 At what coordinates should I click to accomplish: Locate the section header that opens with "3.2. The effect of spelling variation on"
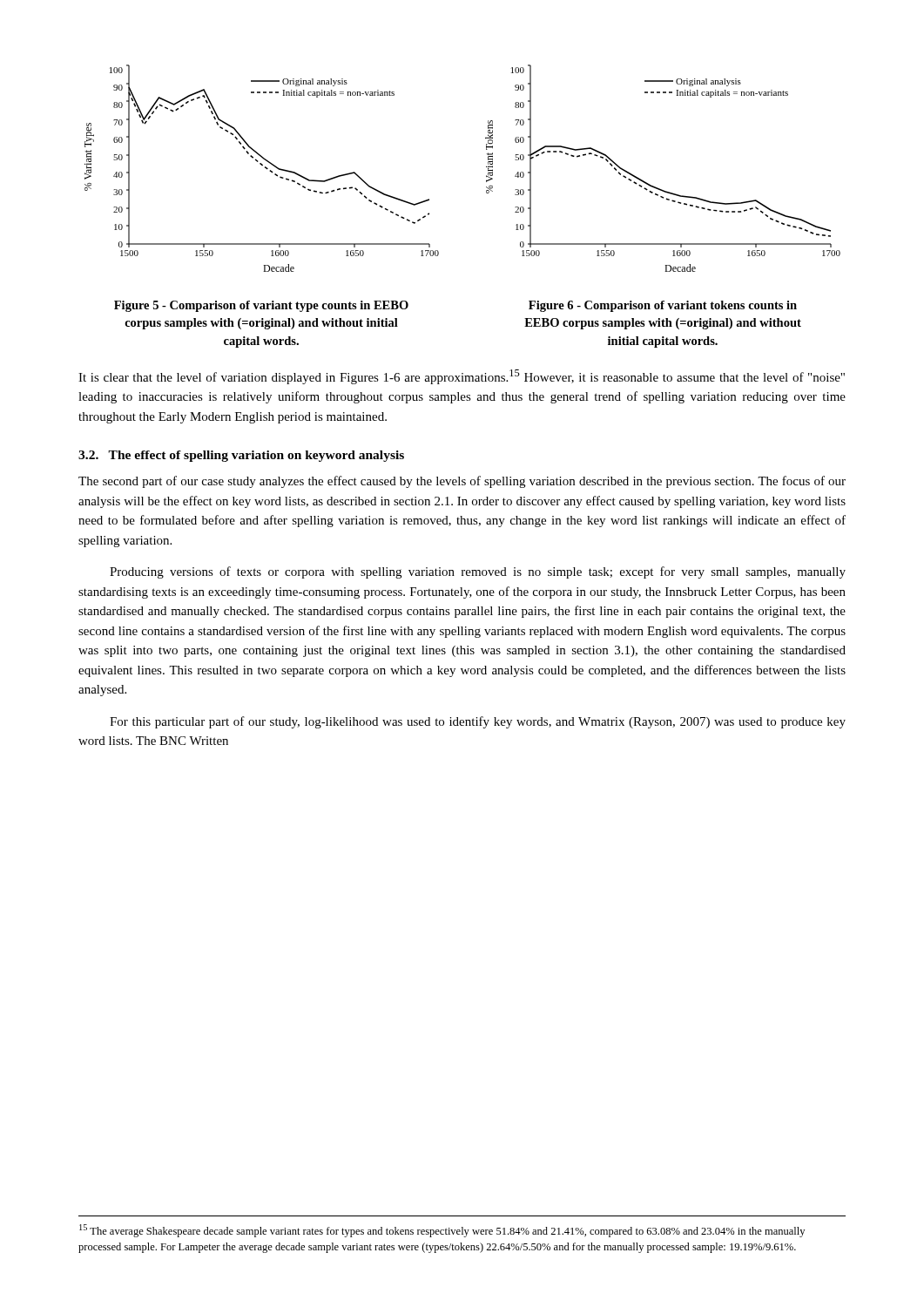(x=241, y=455)
